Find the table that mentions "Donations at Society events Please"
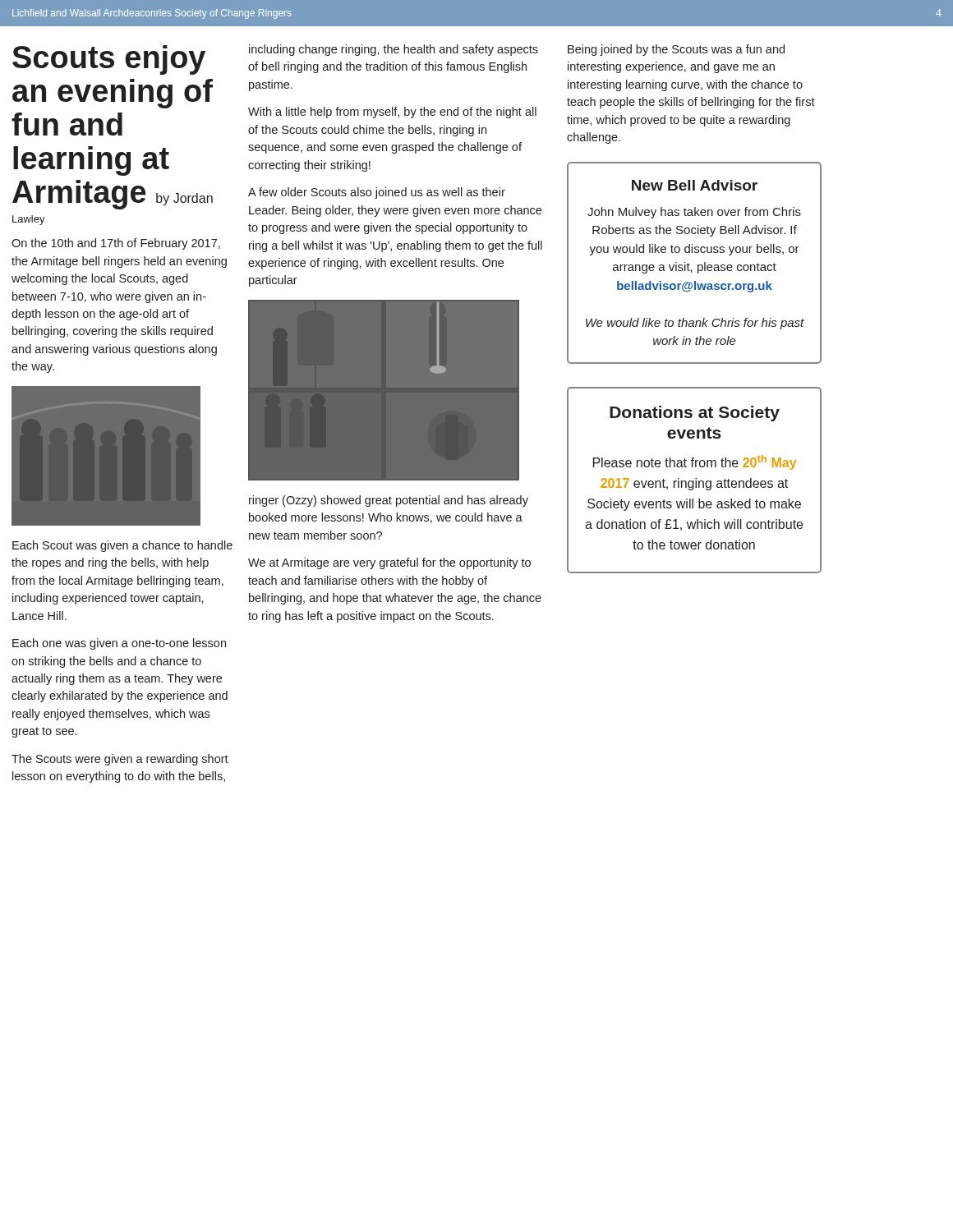953x1232 pixels. pyautogui.click(x=694, y=480)
